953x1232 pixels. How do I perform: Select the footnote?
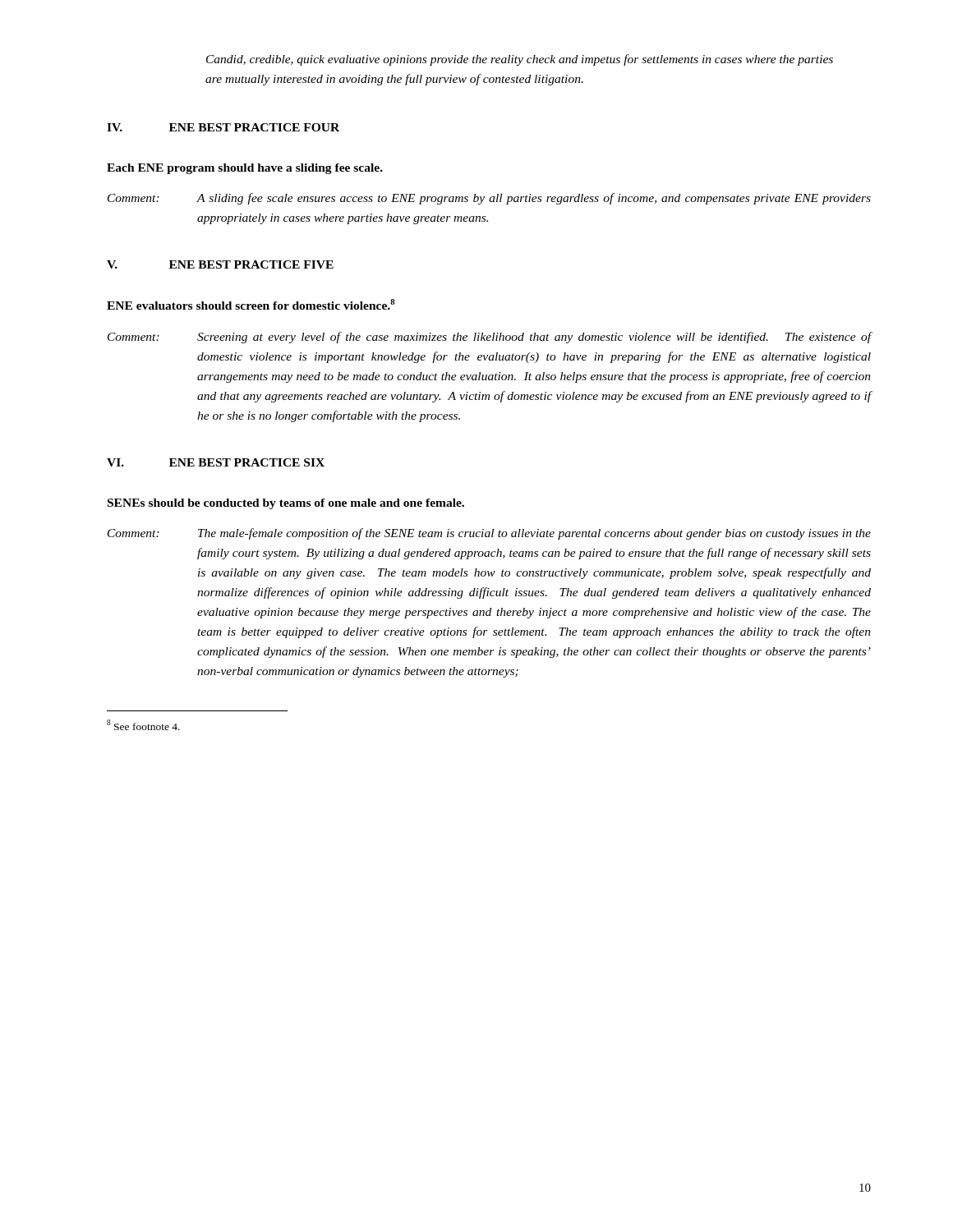(144, 726)
